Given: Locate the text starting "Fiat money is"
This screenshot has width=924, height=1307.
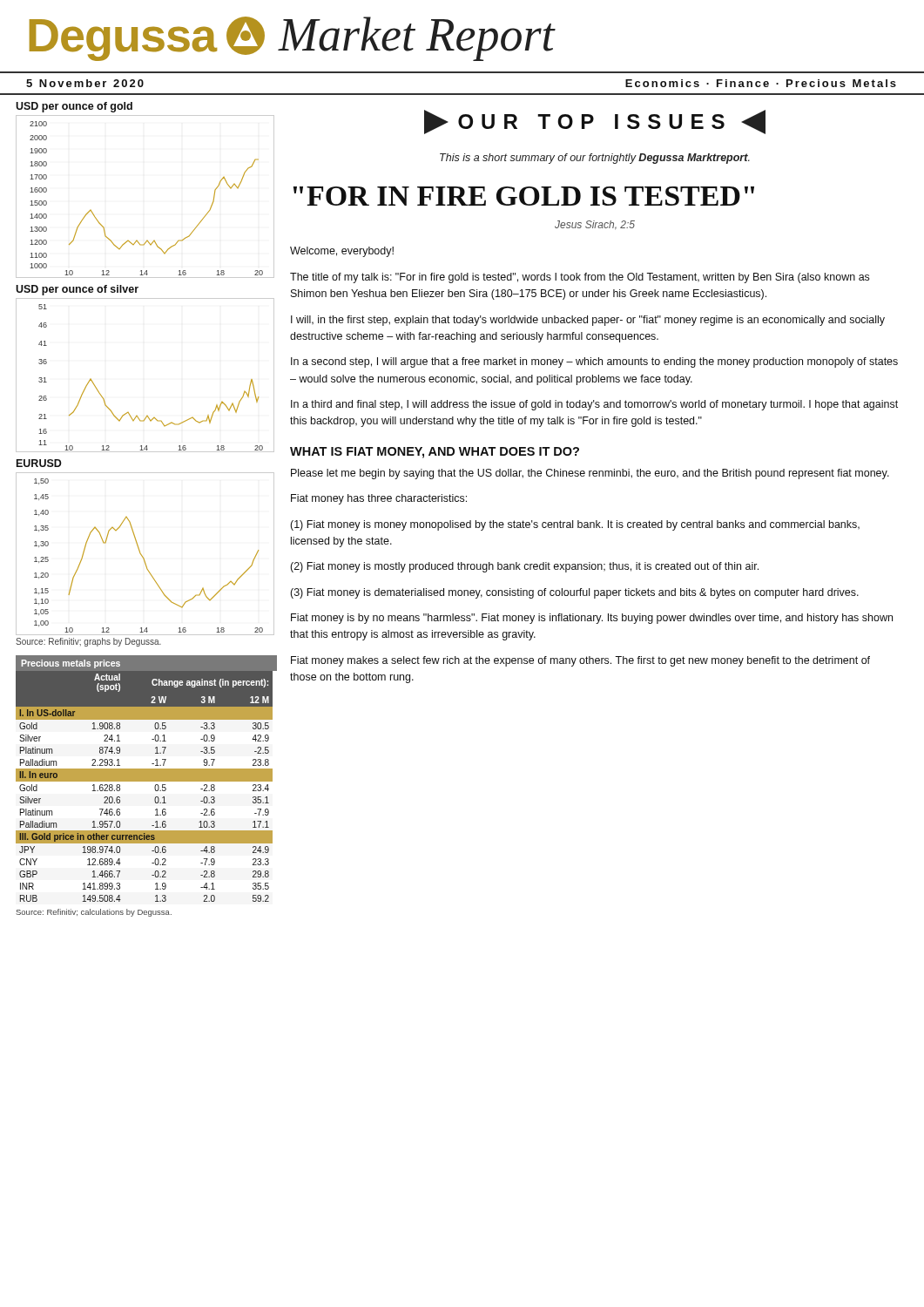Looking at the screenshot, I should [592, 626].
